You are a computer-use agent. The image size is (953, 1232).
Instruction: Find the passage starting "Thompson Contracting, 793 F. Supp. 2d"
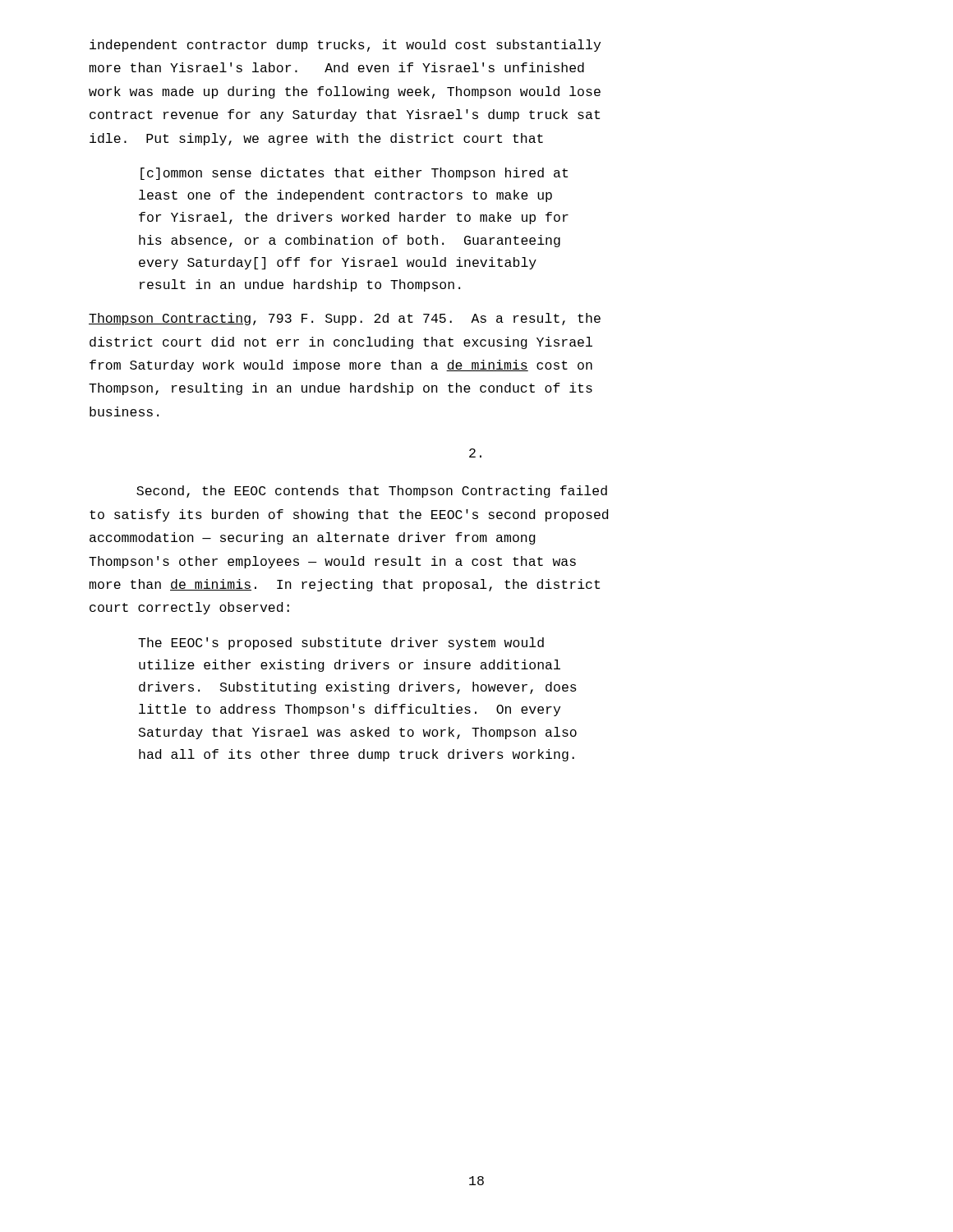coord(345,366)
